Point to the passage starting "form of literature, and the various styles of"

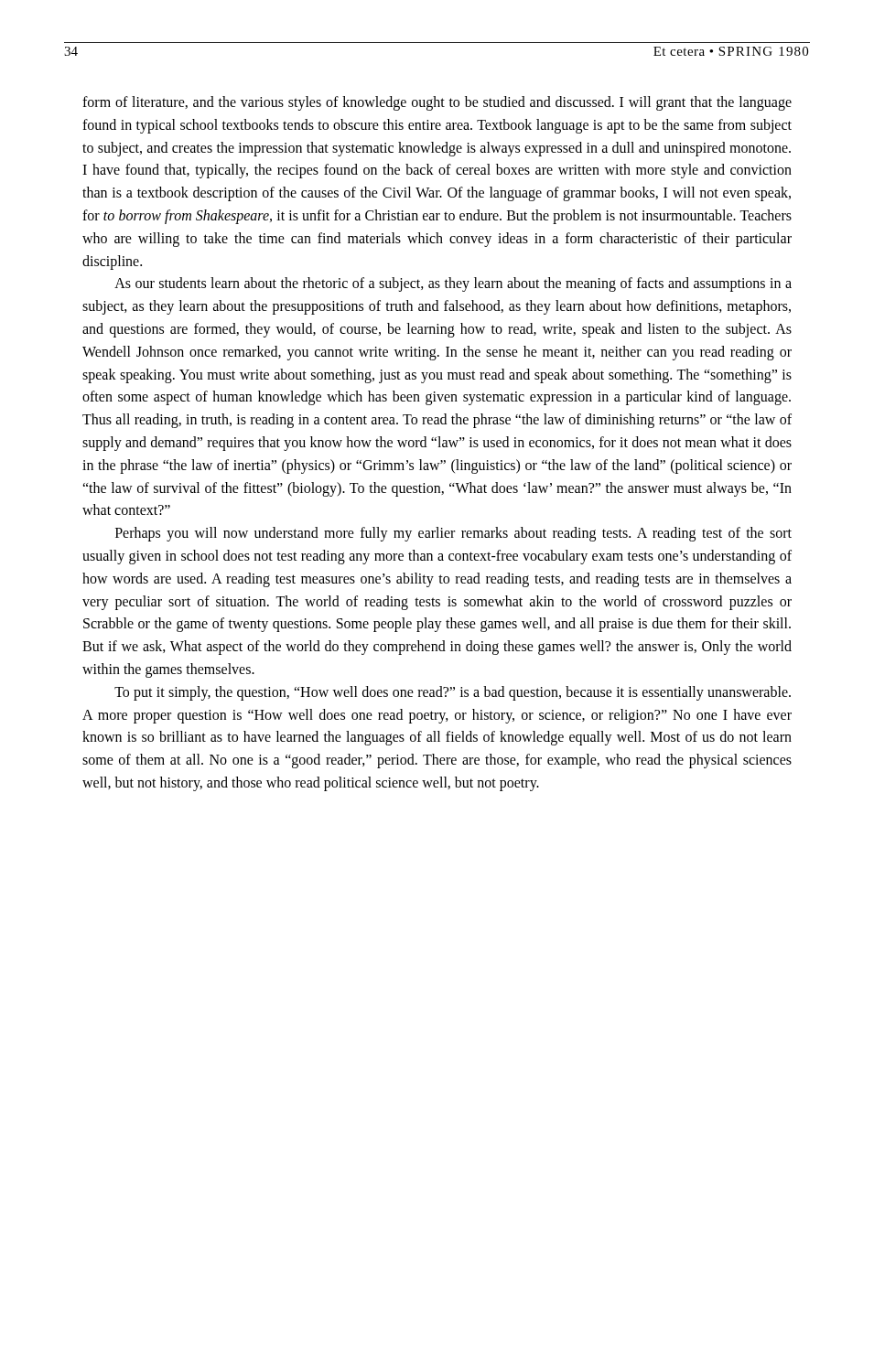(x=437, y=182)
